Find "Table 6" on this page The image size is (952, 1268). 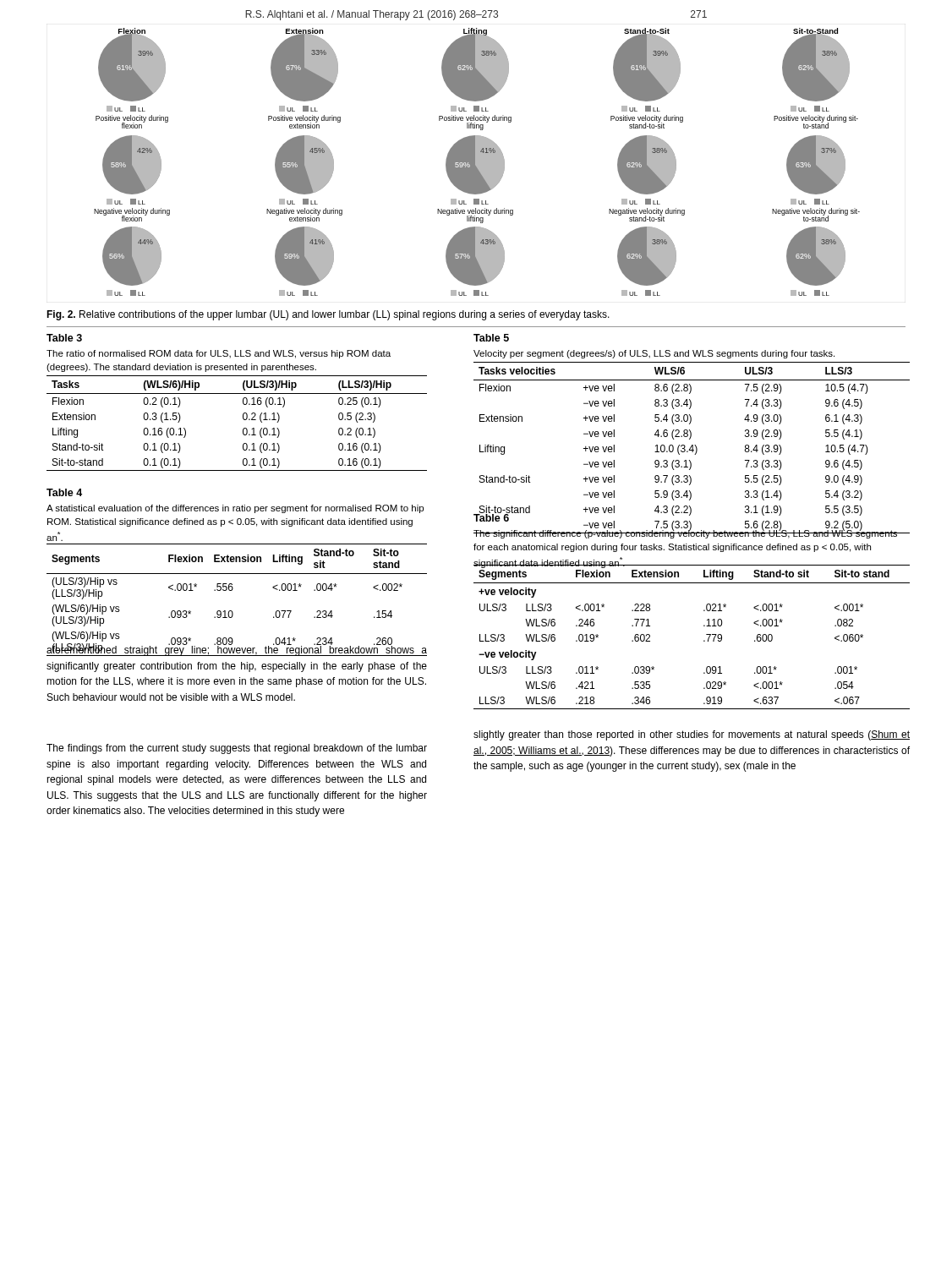coord(491,518)
